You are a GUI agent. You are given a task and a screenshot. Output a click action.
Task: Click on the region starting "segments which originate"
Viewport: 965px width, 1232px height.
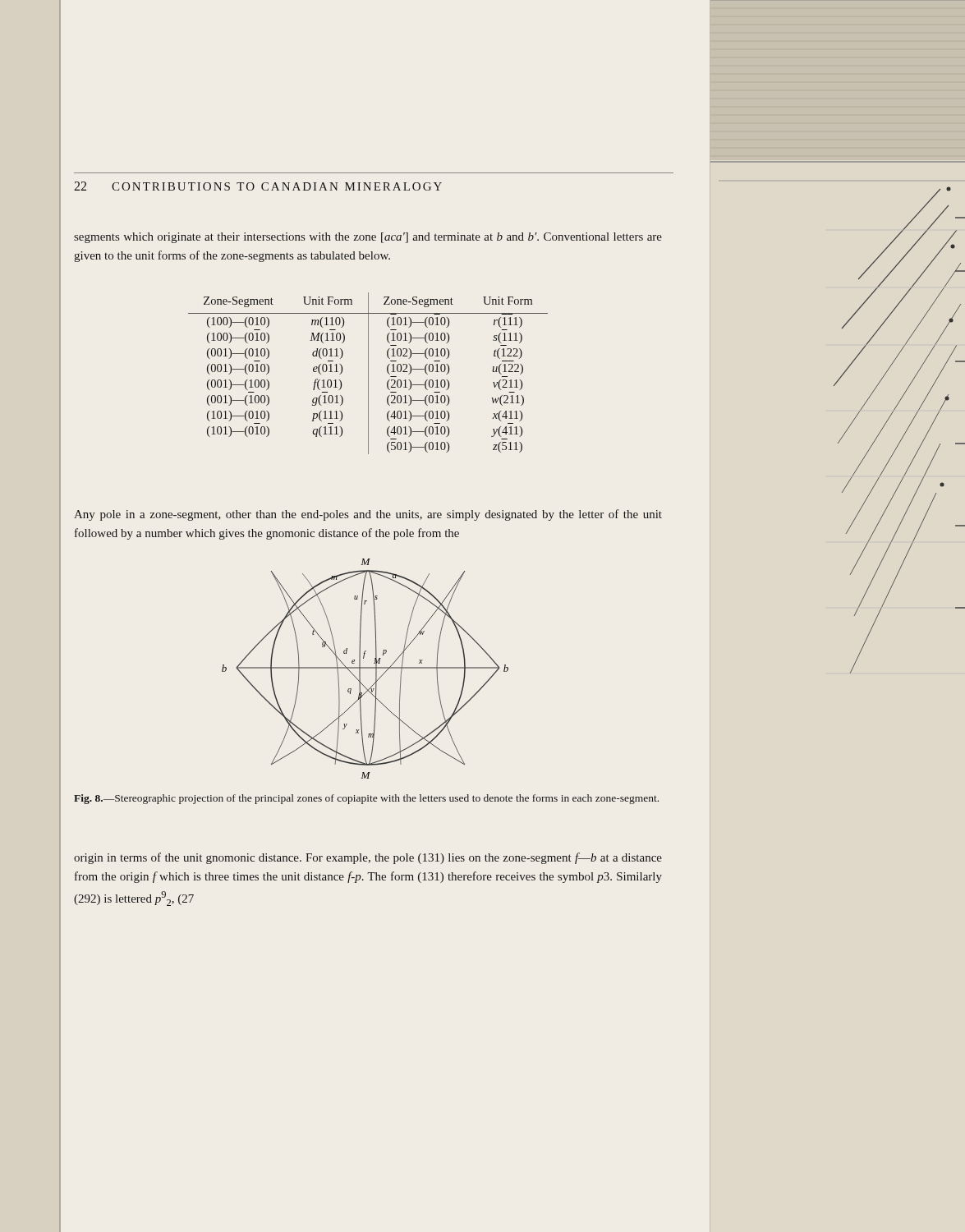(x=368, y=247)
